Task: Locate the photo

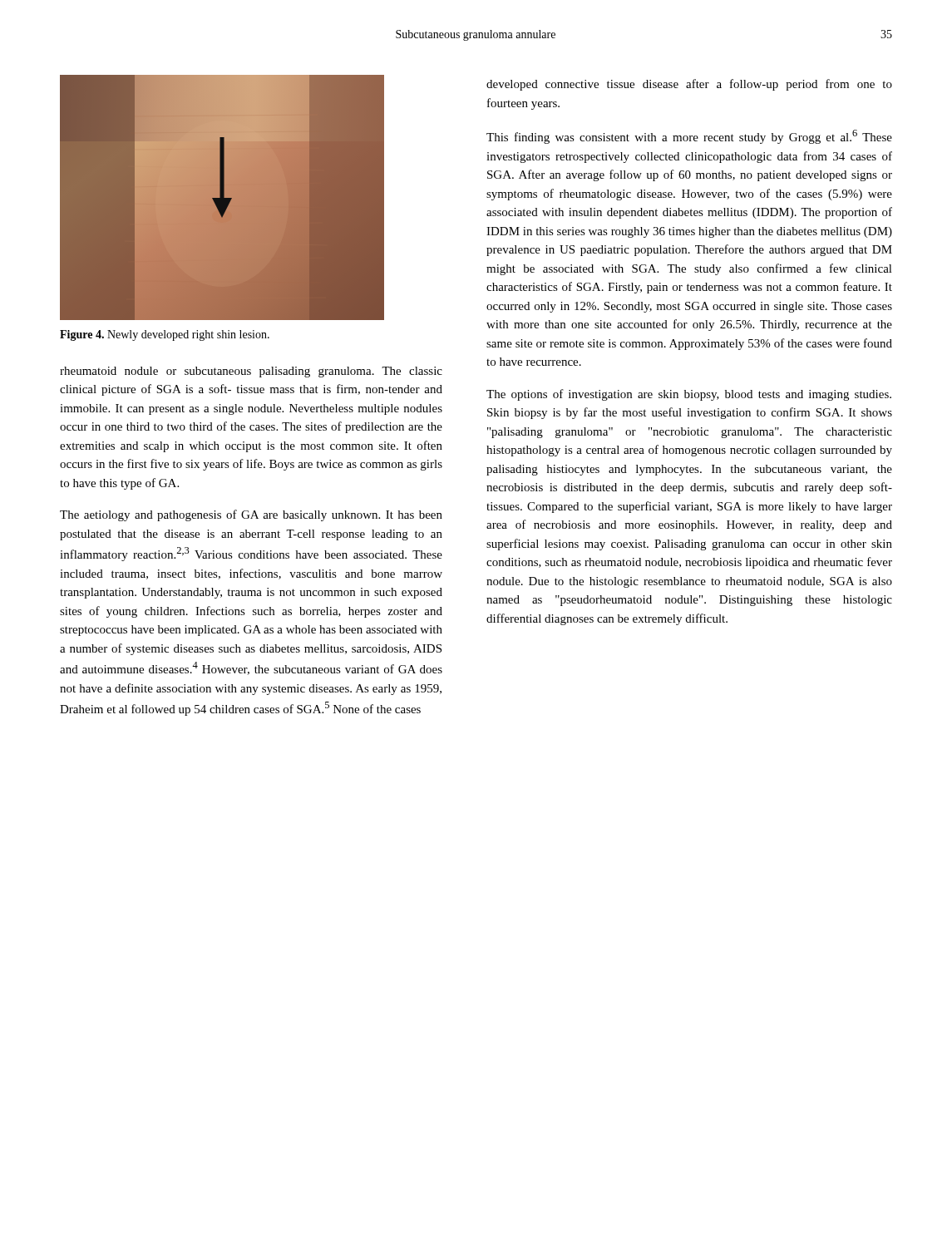Action: click(x=222, y=197)
